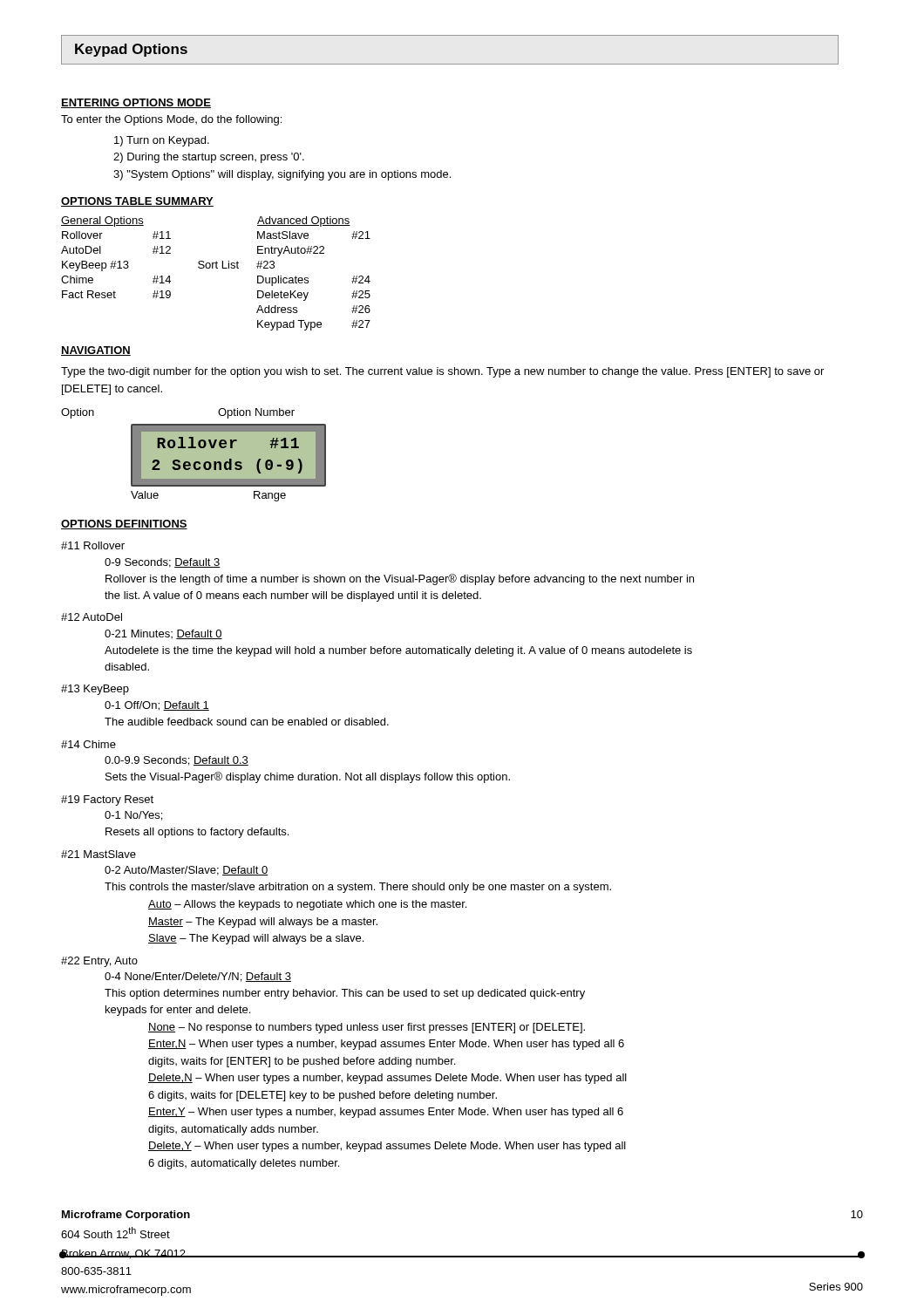Select the text block with the text "11 Rollover 0-9 Seconds; Default 3 Rollover"
The image size is (924, 1308).
(x=462, y=571)
